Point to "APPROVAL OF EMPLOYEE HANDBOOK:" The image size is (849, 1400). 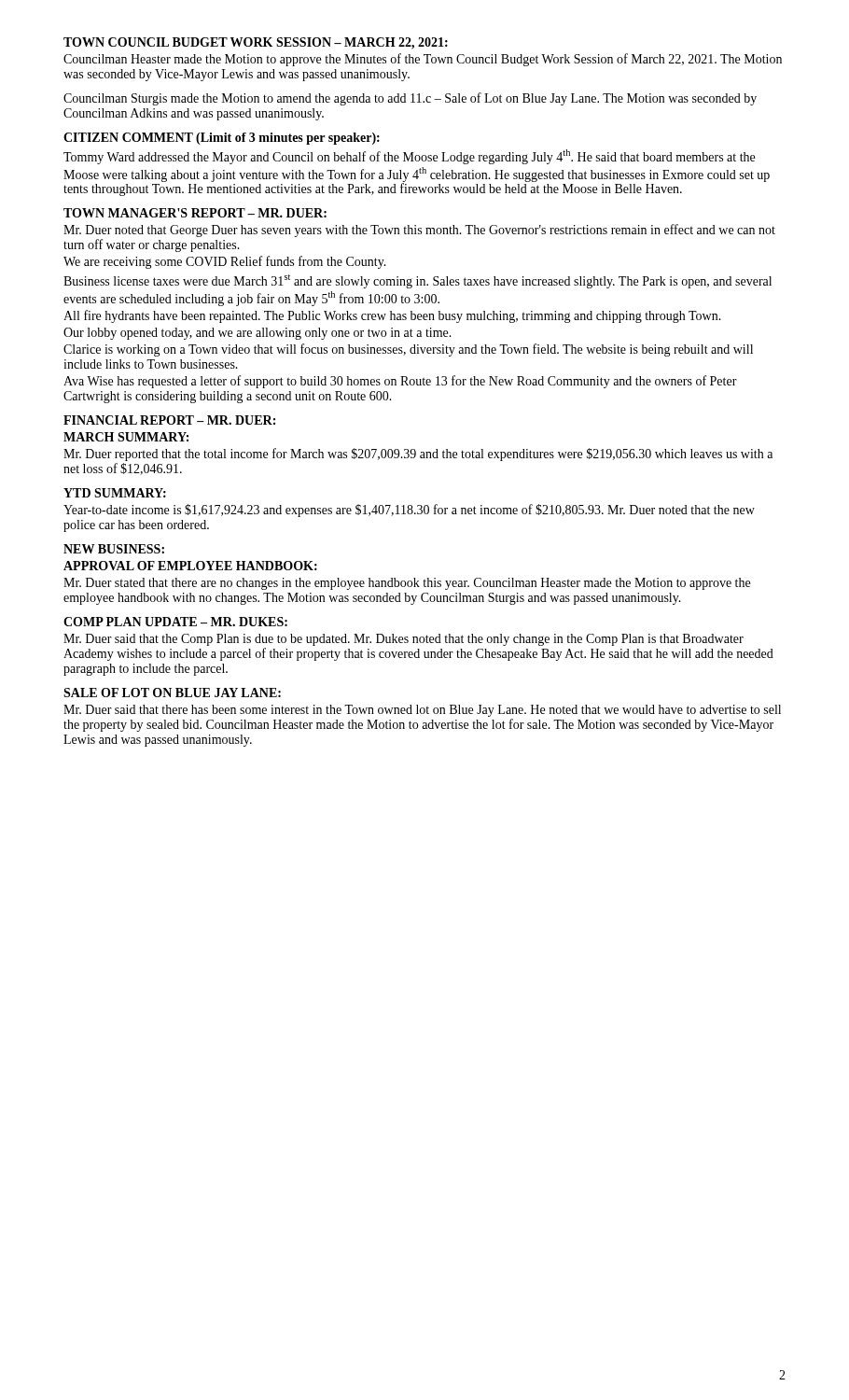point(191,566)
